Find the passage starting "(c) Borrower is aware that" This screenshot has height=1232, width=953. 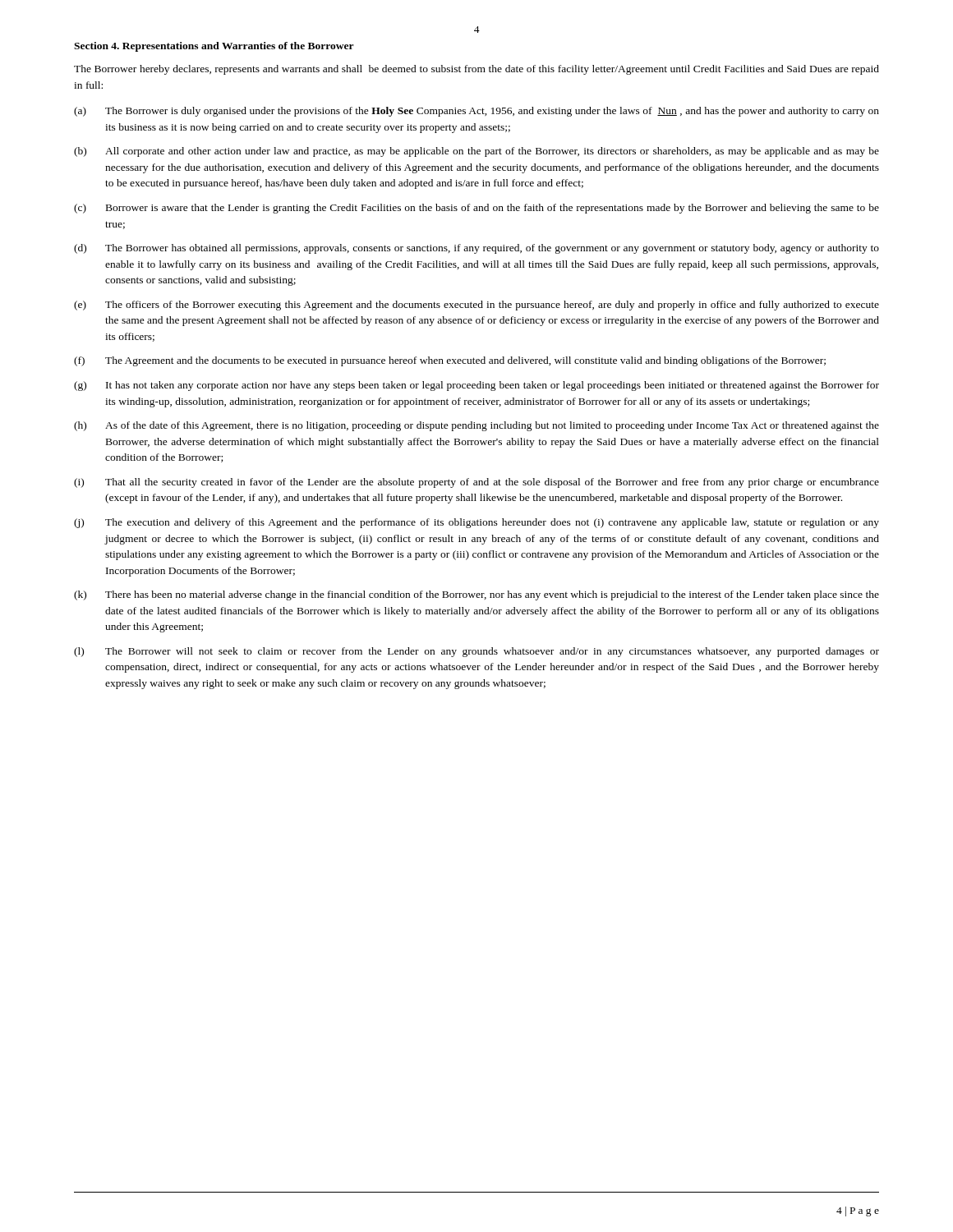[476, 216]
